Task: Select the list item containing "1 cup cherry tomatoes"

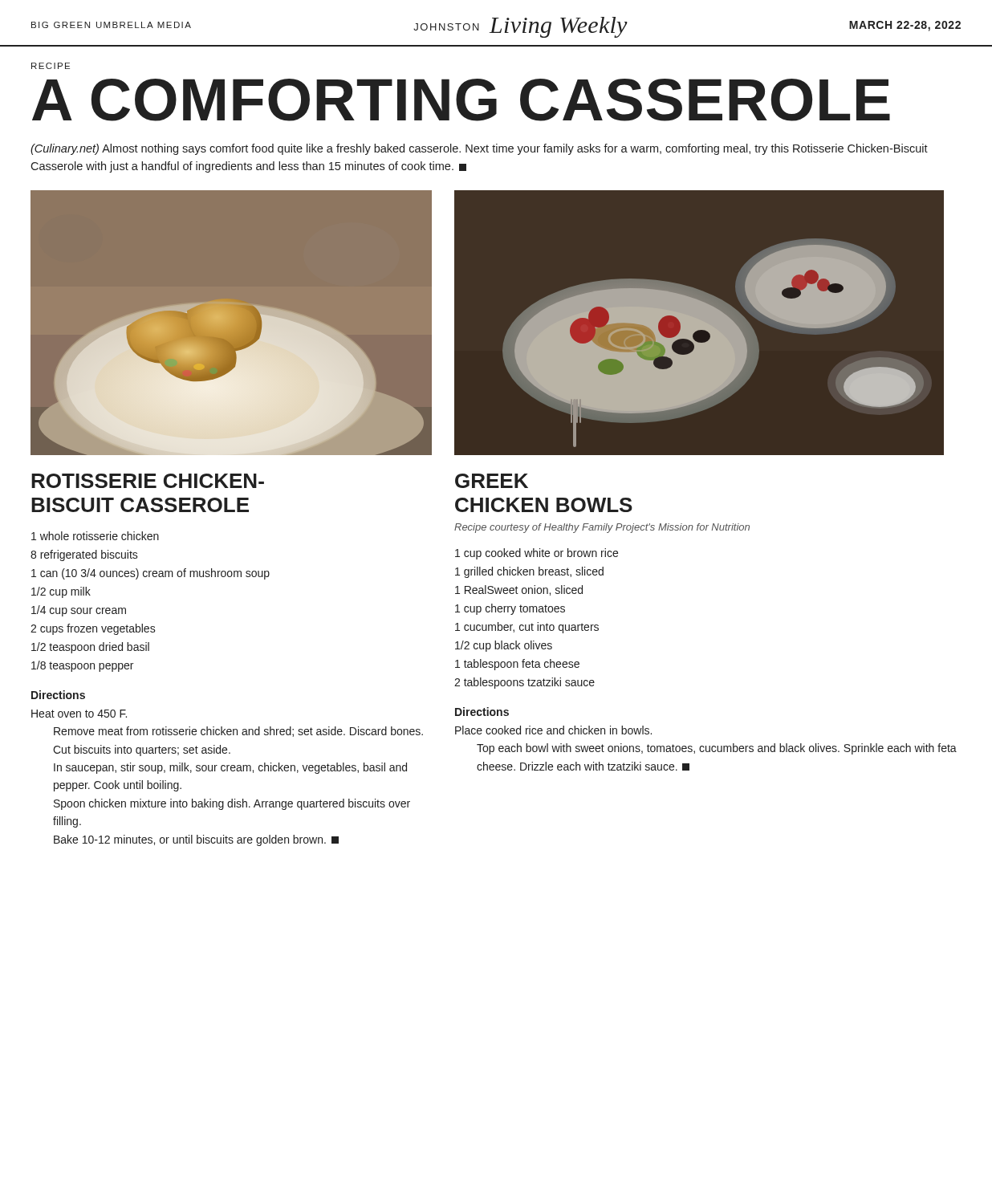Action: [510, 608]
